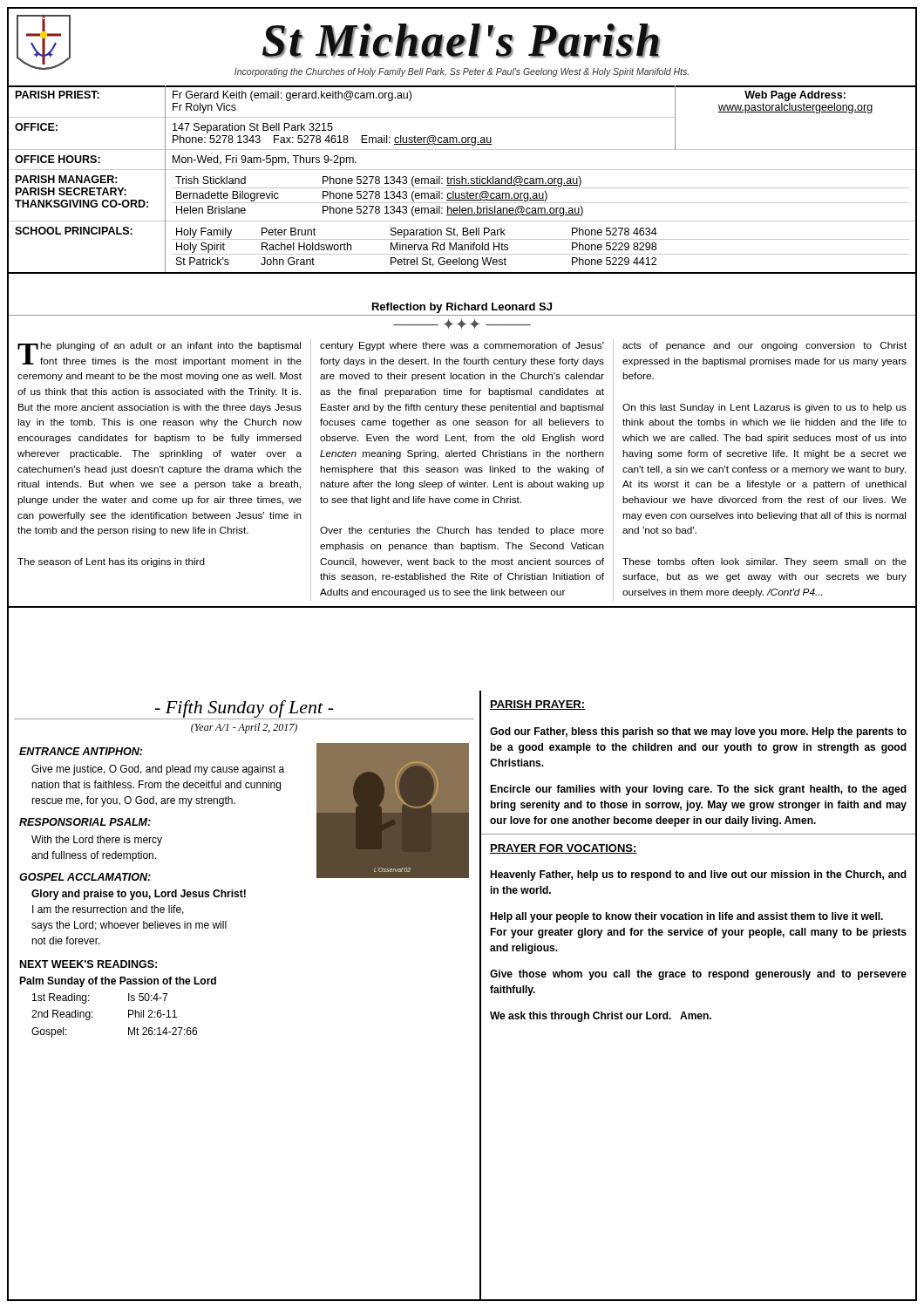Click on the text block containing "Palm Sunday of the Passion of"
Viewport: 924px width, 1308px height.
[118, 982]
